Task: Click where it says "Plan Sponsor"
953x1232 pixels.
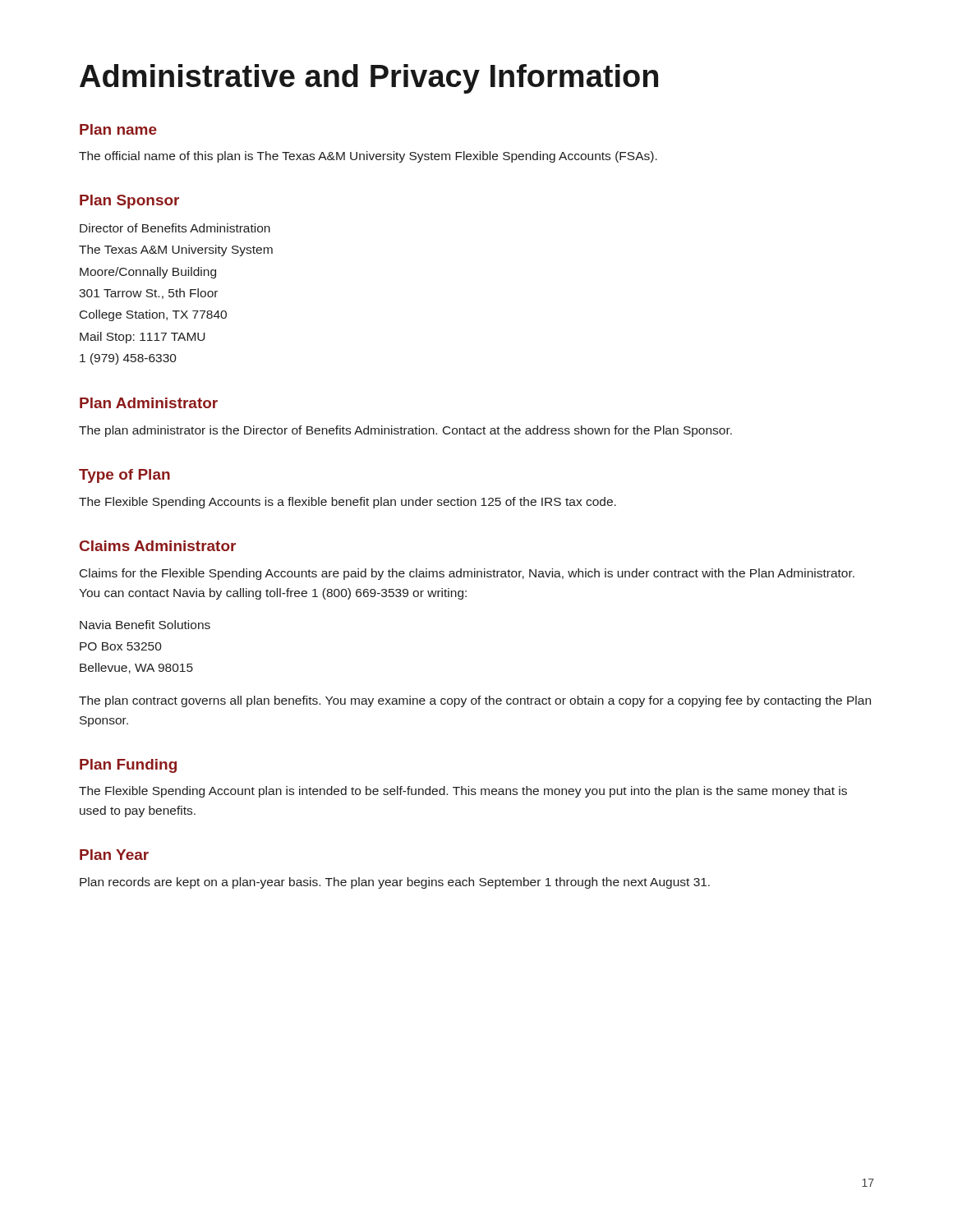Action: click(x=129, y=202)
